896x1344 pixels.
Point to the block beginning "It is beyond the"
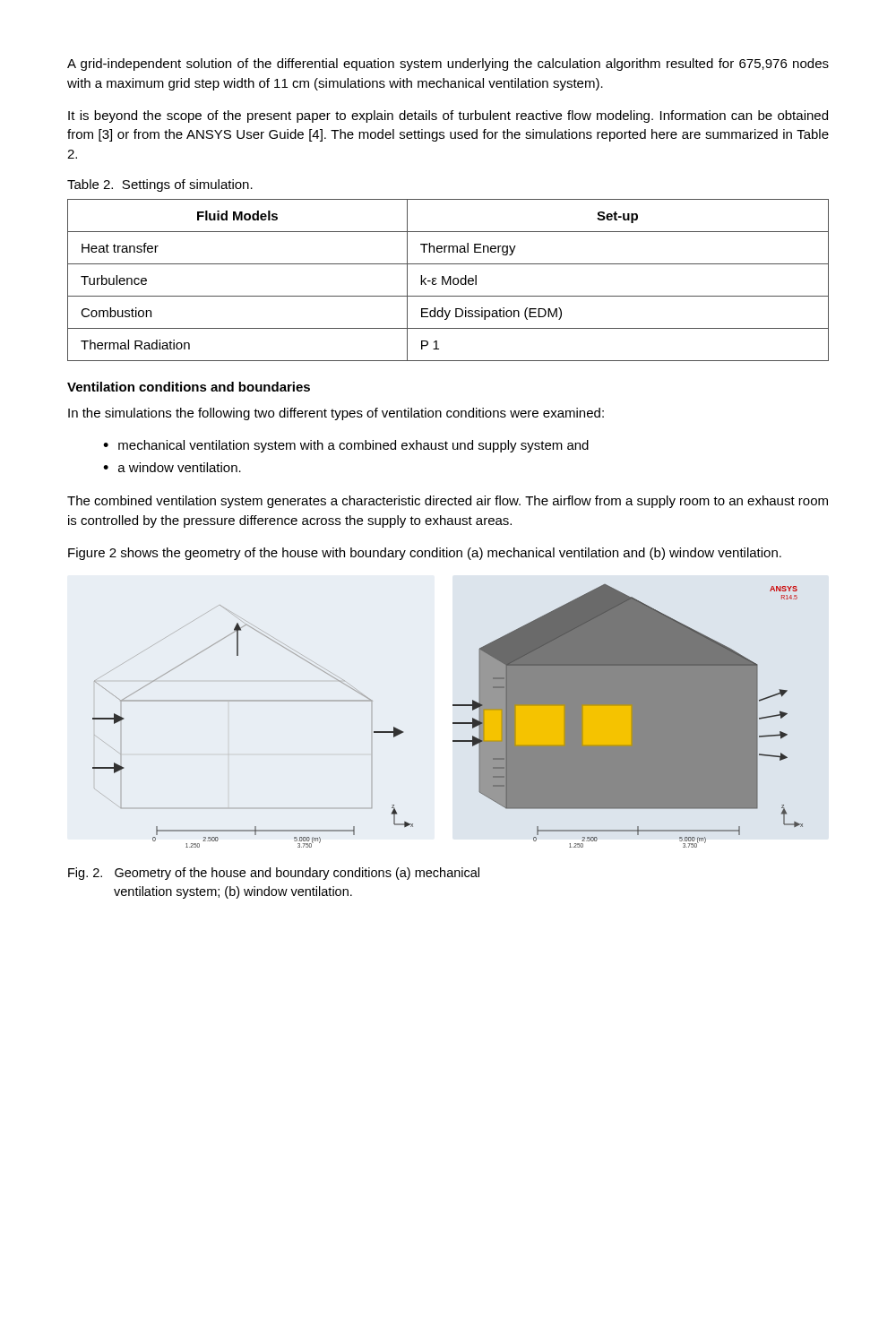point(448,134)
